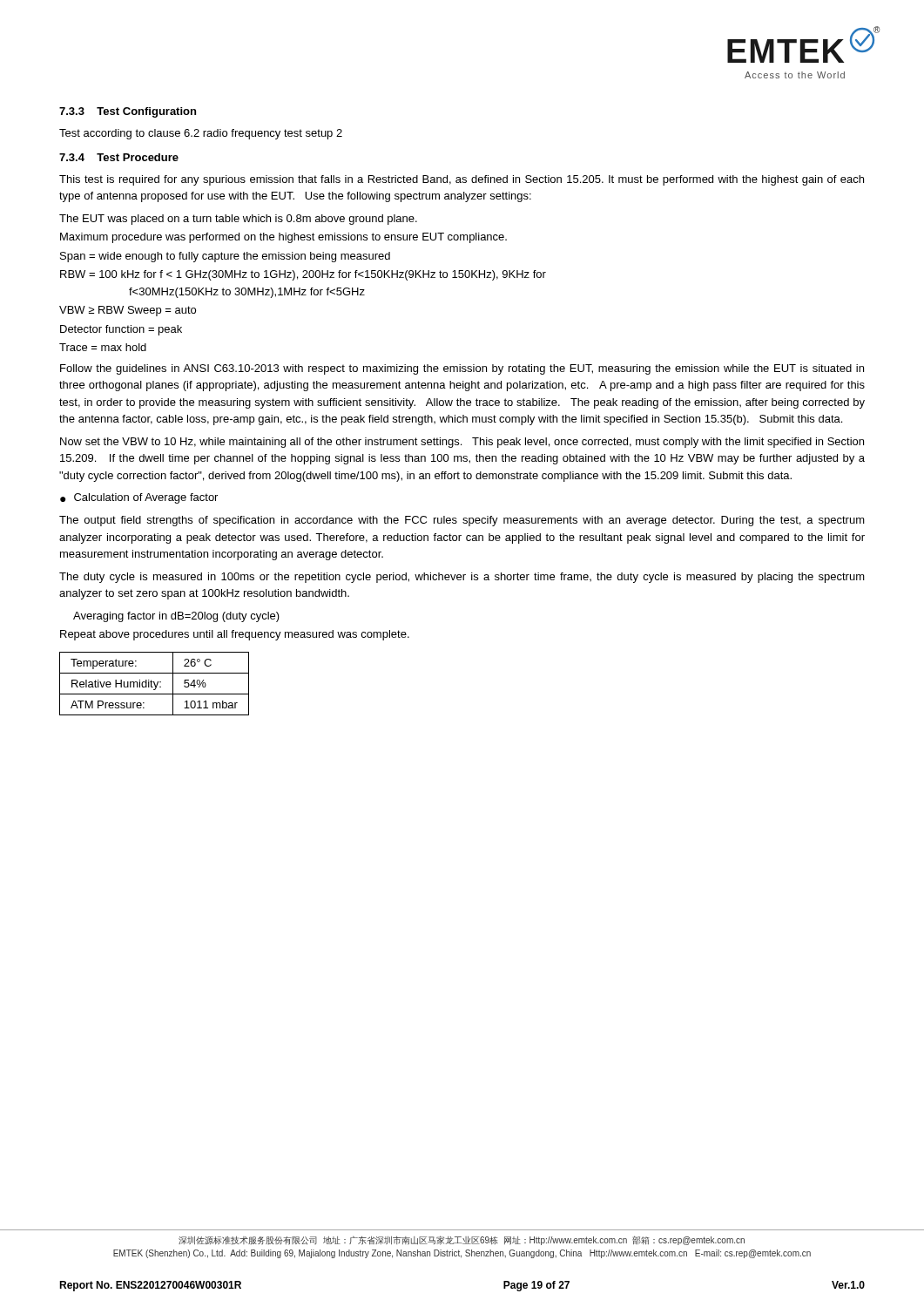924x1307 pixels.
Task: Select the text block with the text "Averaging factor in"
Action: [x=176, y=615]
